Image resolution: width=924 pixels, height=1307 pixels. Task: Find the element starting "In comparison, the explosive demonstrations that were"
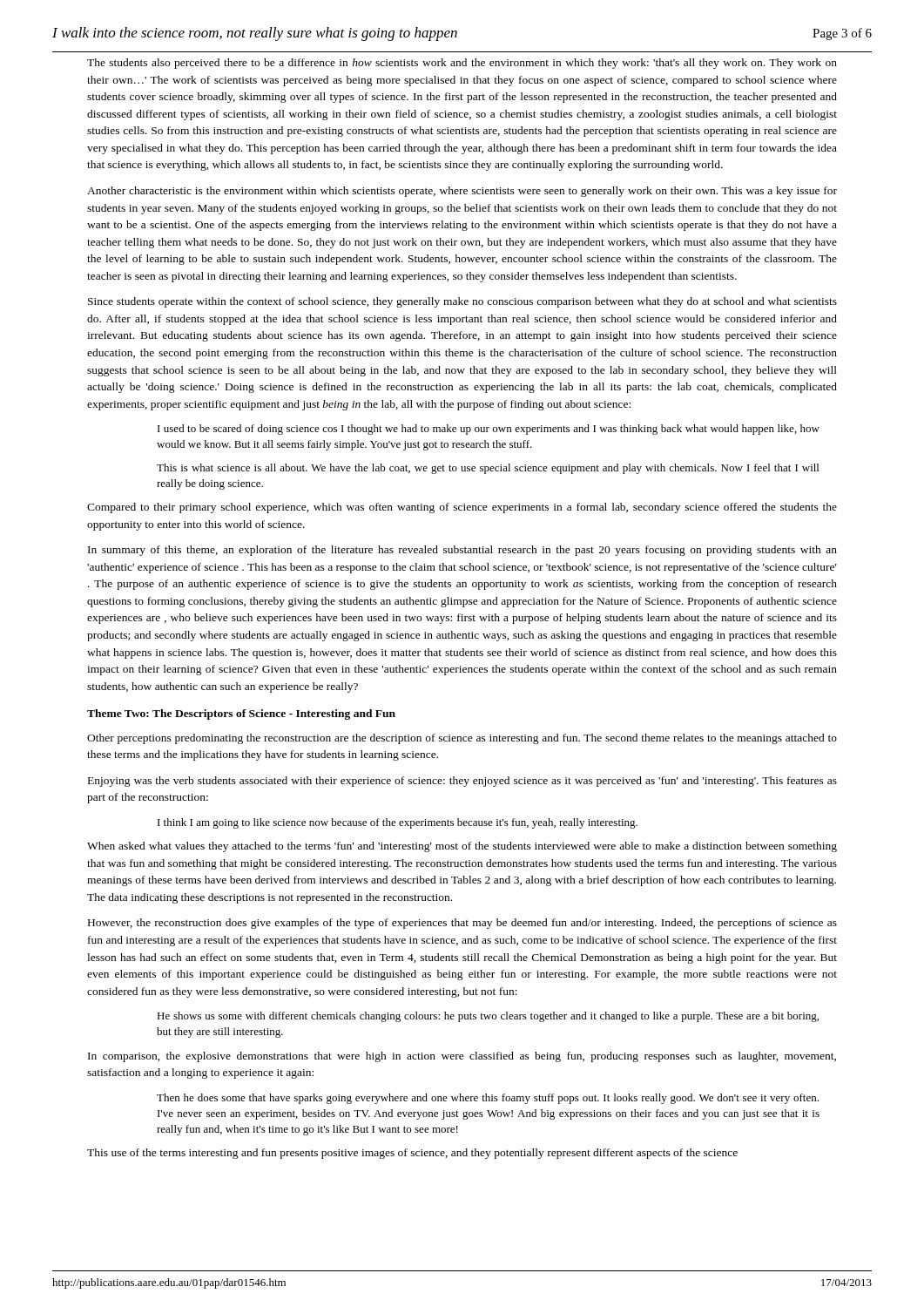pos(462,1064)
